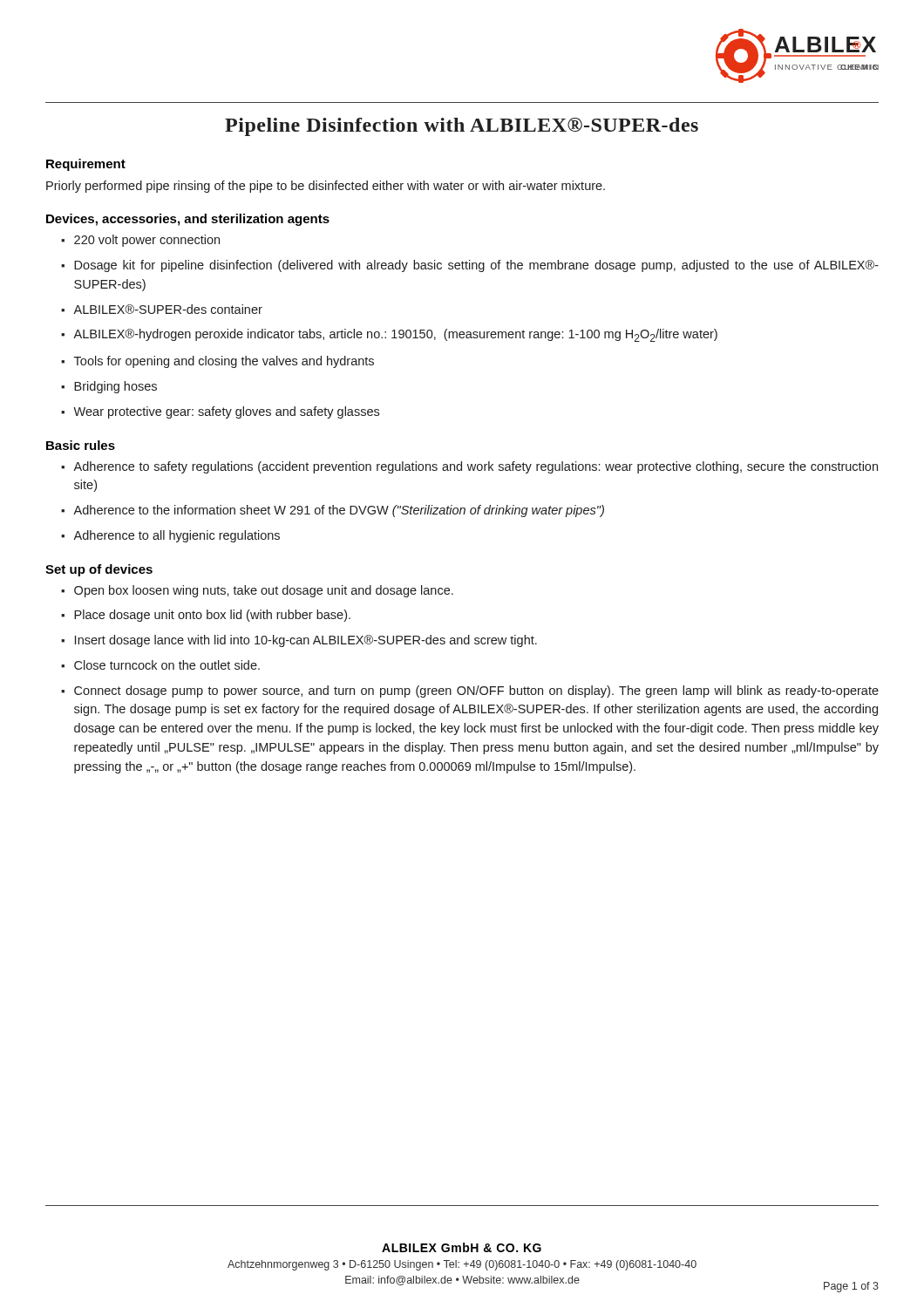Click on the list item that says "Adherence to safety regulations (accident prevention regulations and"
This screenshot has height=1308, width=924.
(x=476, y=477)
